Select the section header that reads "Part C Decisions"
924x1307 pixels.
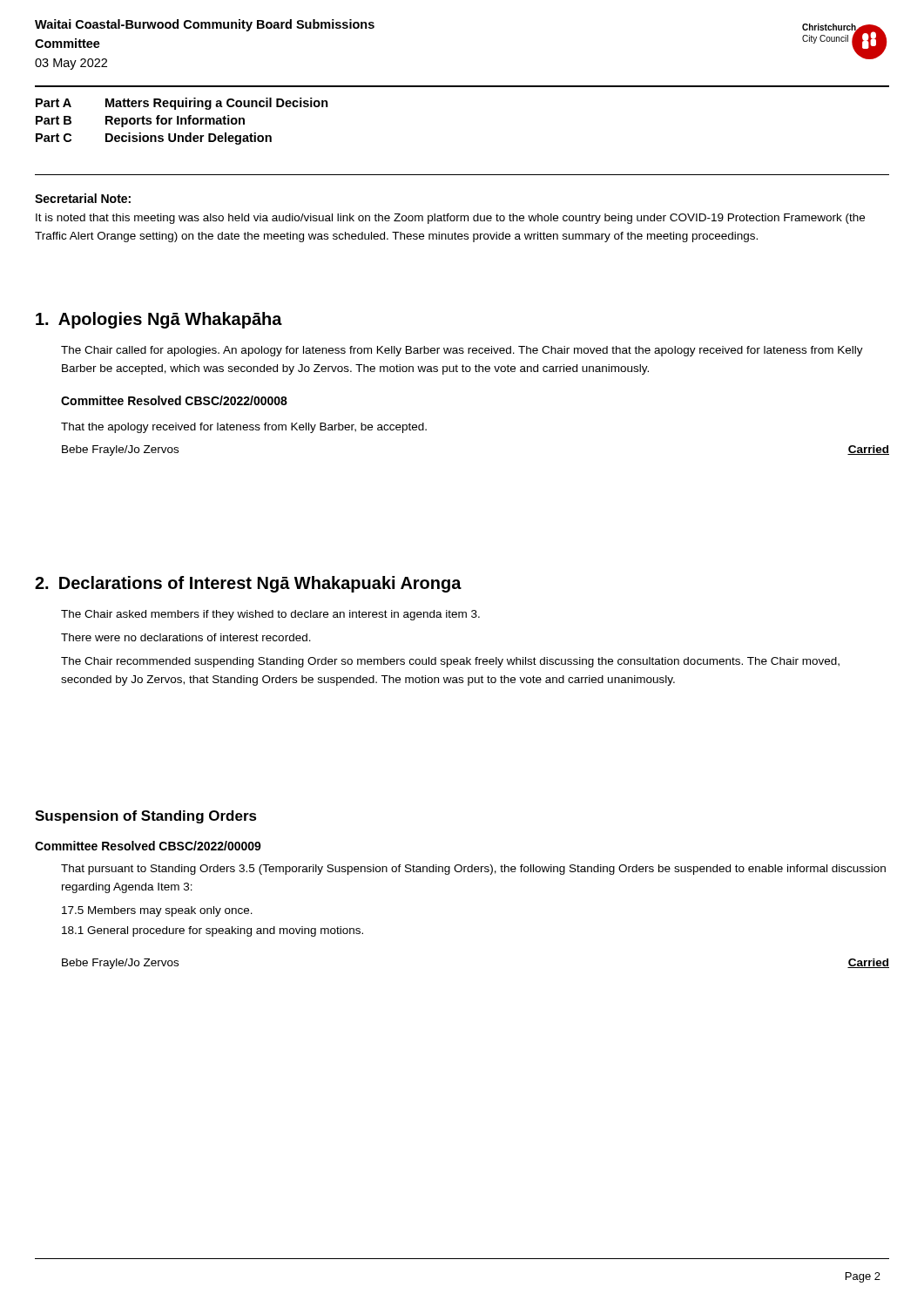click(x=154, y=138)
